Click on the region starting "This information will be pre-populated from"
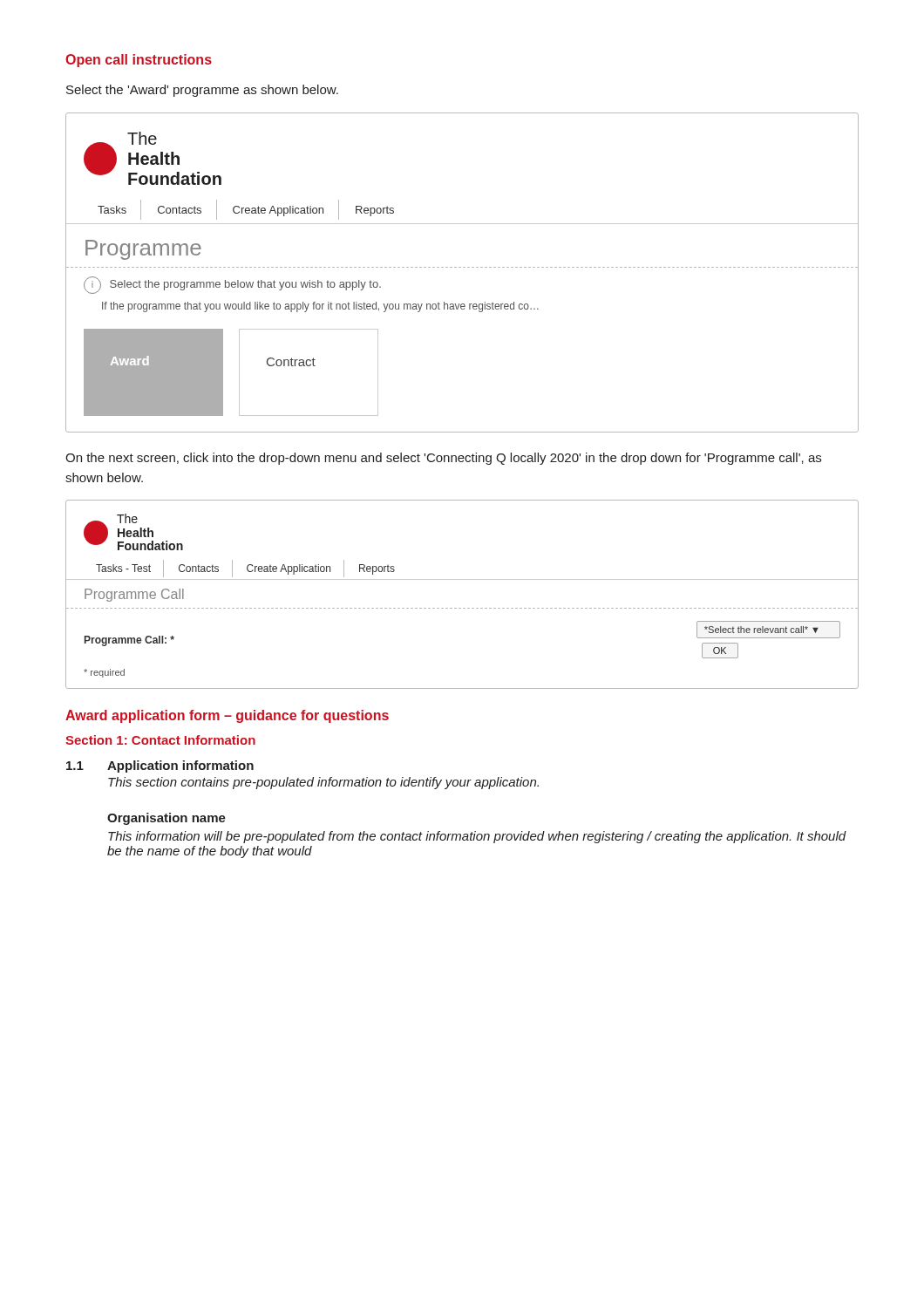 pos(483,844)
